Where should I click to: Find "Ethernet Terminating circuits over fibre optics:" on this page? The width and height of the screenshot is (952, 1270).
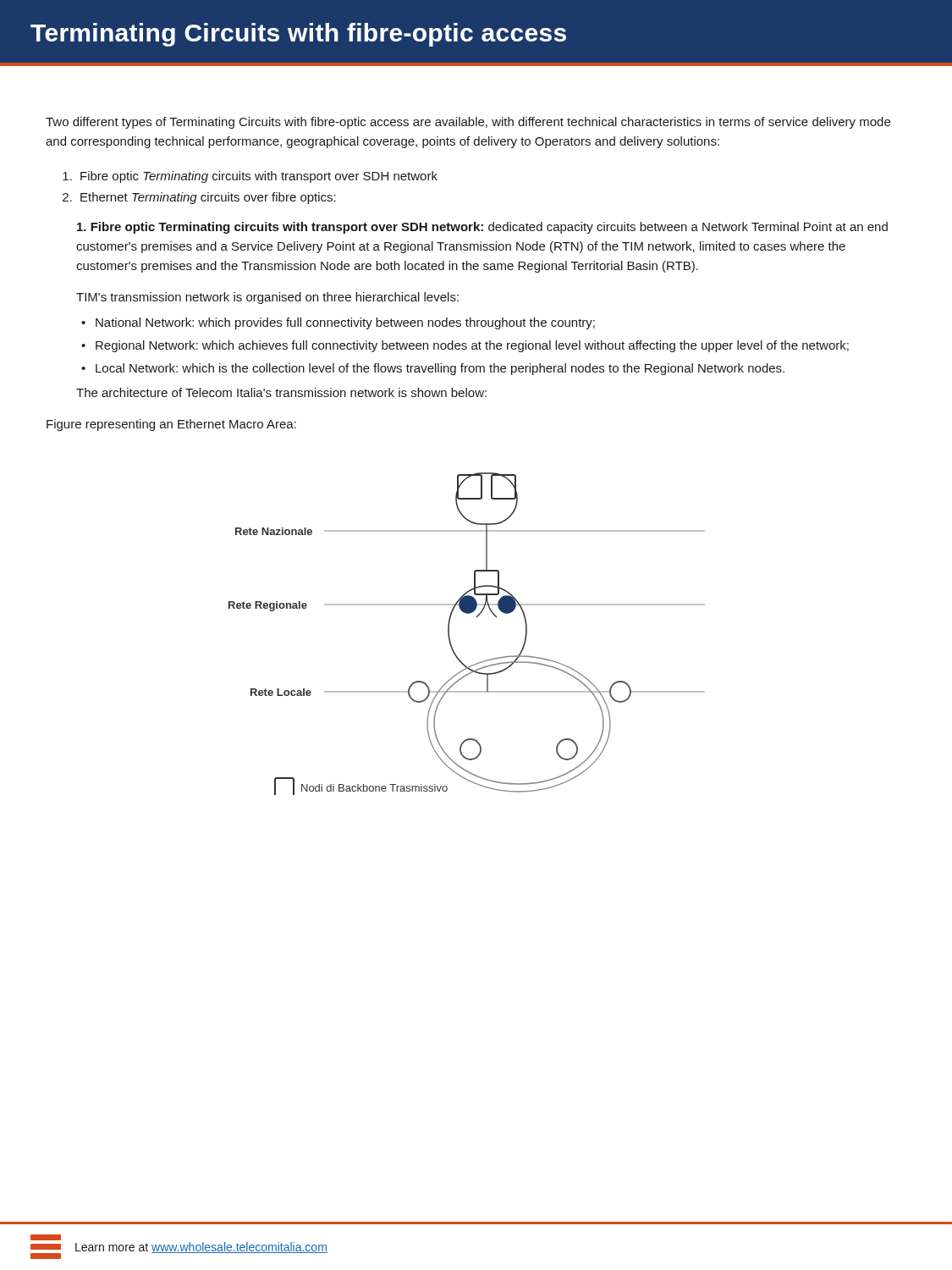point(208,197)
